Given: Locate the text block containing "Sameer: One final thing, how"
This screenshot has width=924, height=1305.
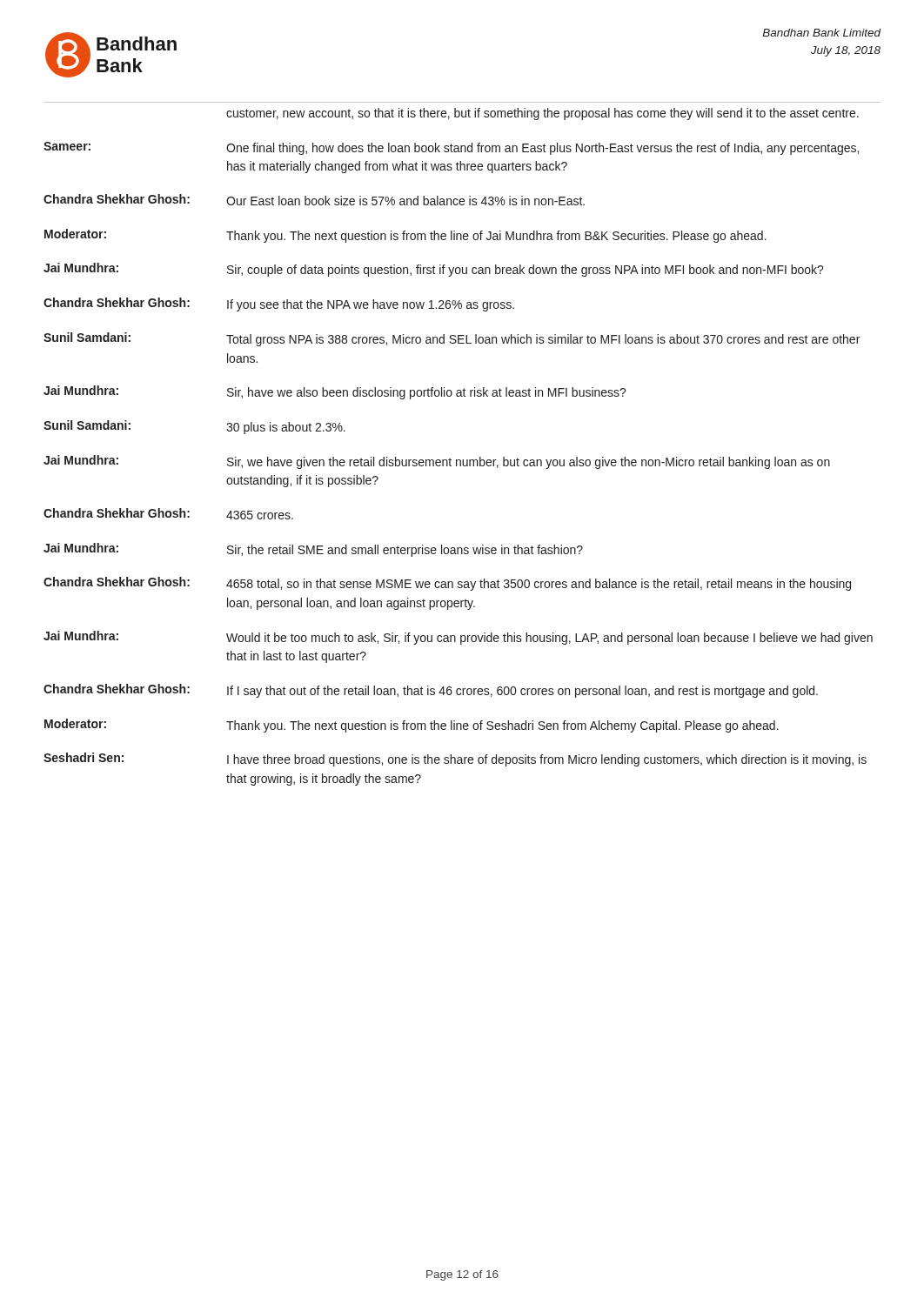Looking at the screenshot, I should coord(462,158).
